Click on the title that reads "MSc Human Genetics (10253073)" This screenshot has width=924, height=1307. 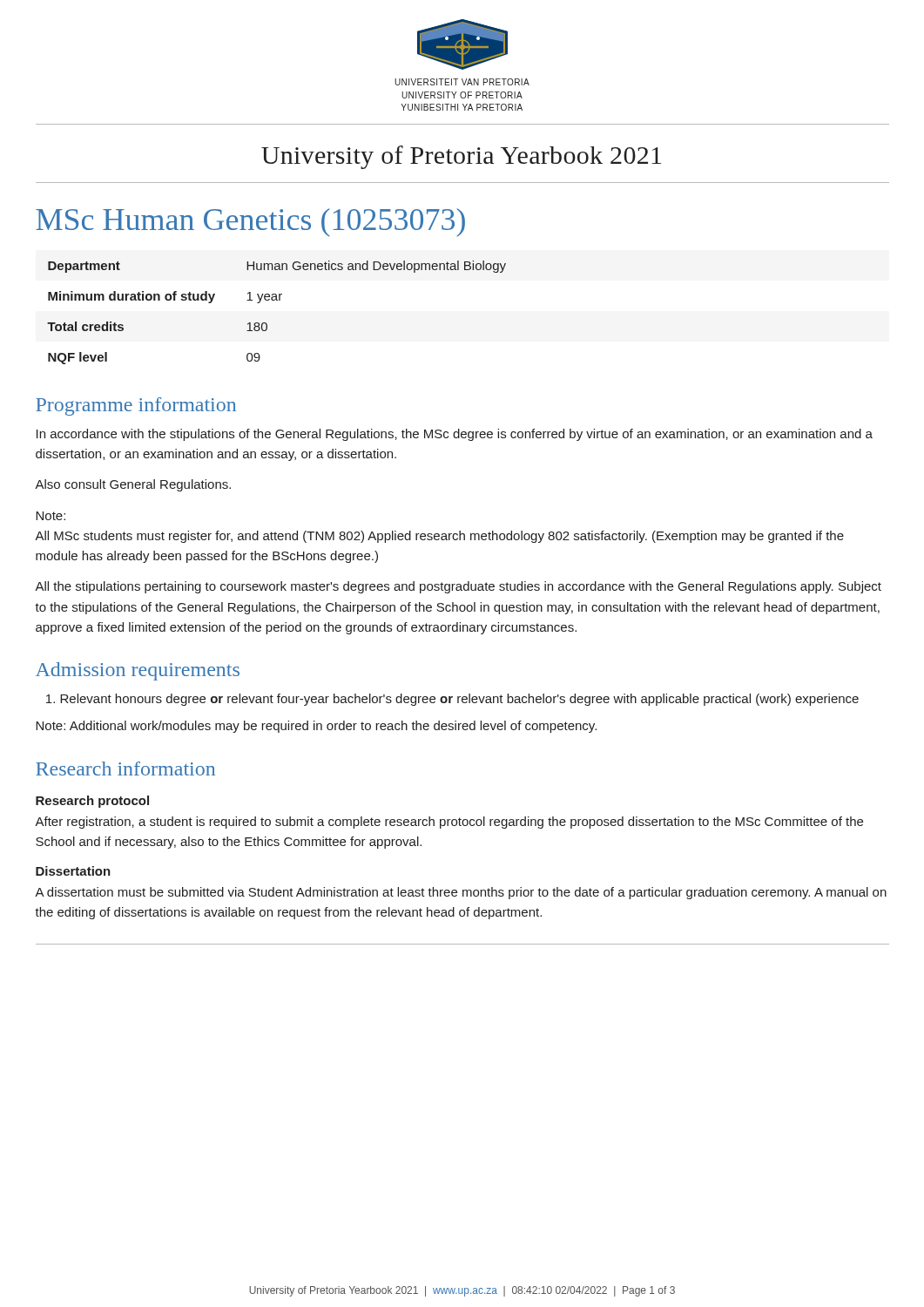462,220
